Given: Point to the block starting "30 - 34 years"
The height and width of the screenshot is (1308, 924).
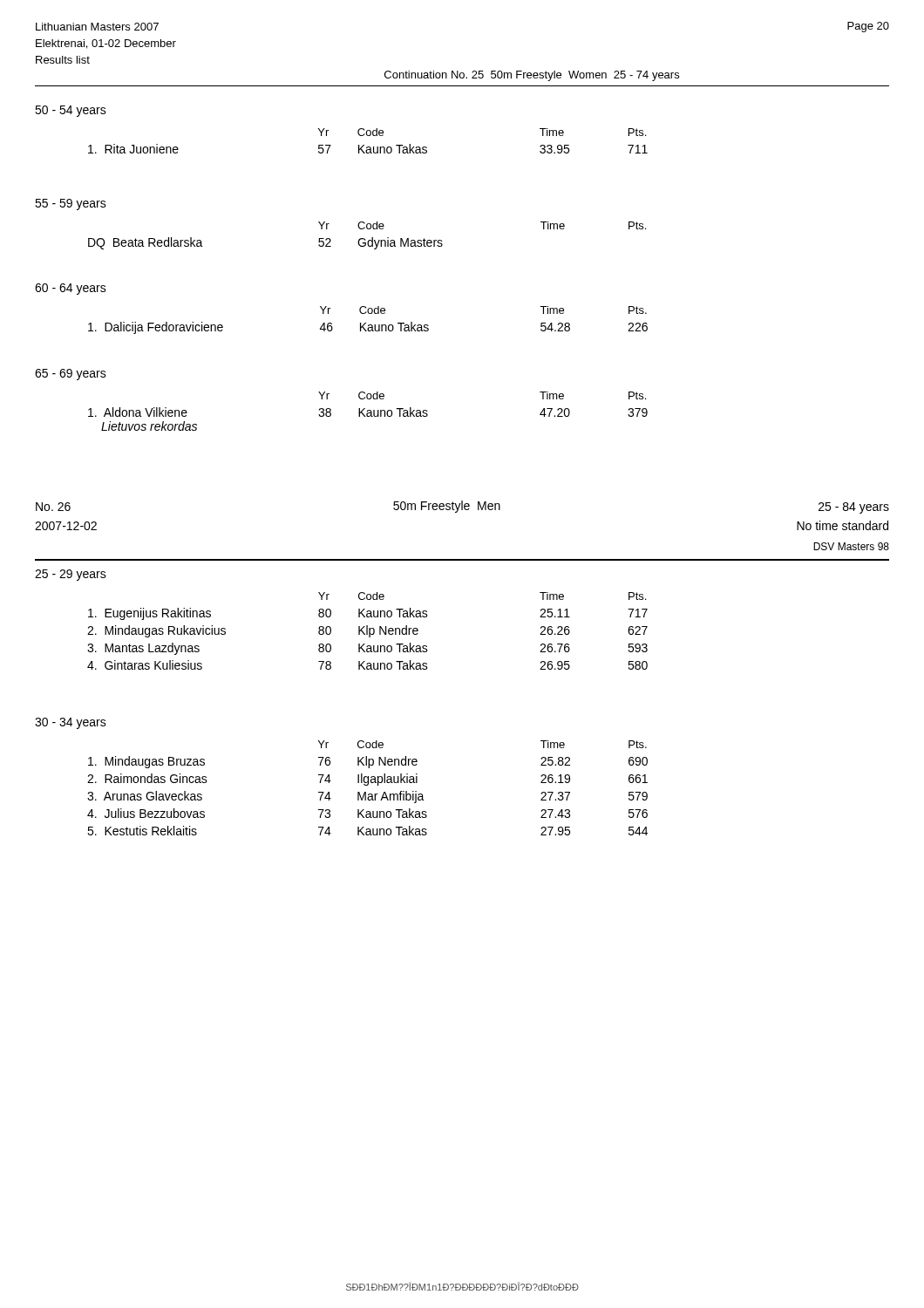Looking at the screenshot, I should pos(70,722).
